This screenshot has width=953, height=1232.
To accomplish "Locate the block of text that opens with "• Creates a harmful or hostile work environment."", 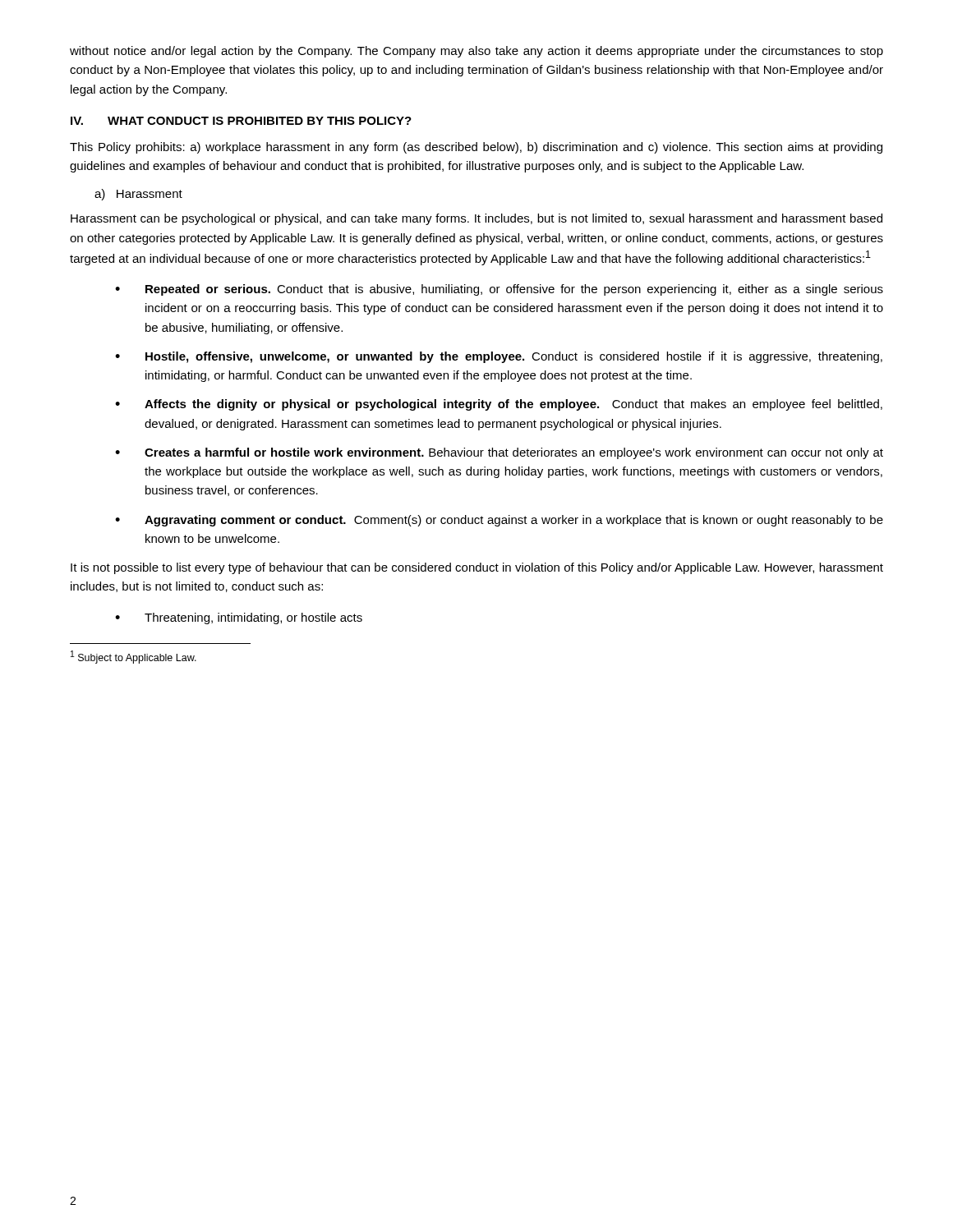I will (499, 471).
